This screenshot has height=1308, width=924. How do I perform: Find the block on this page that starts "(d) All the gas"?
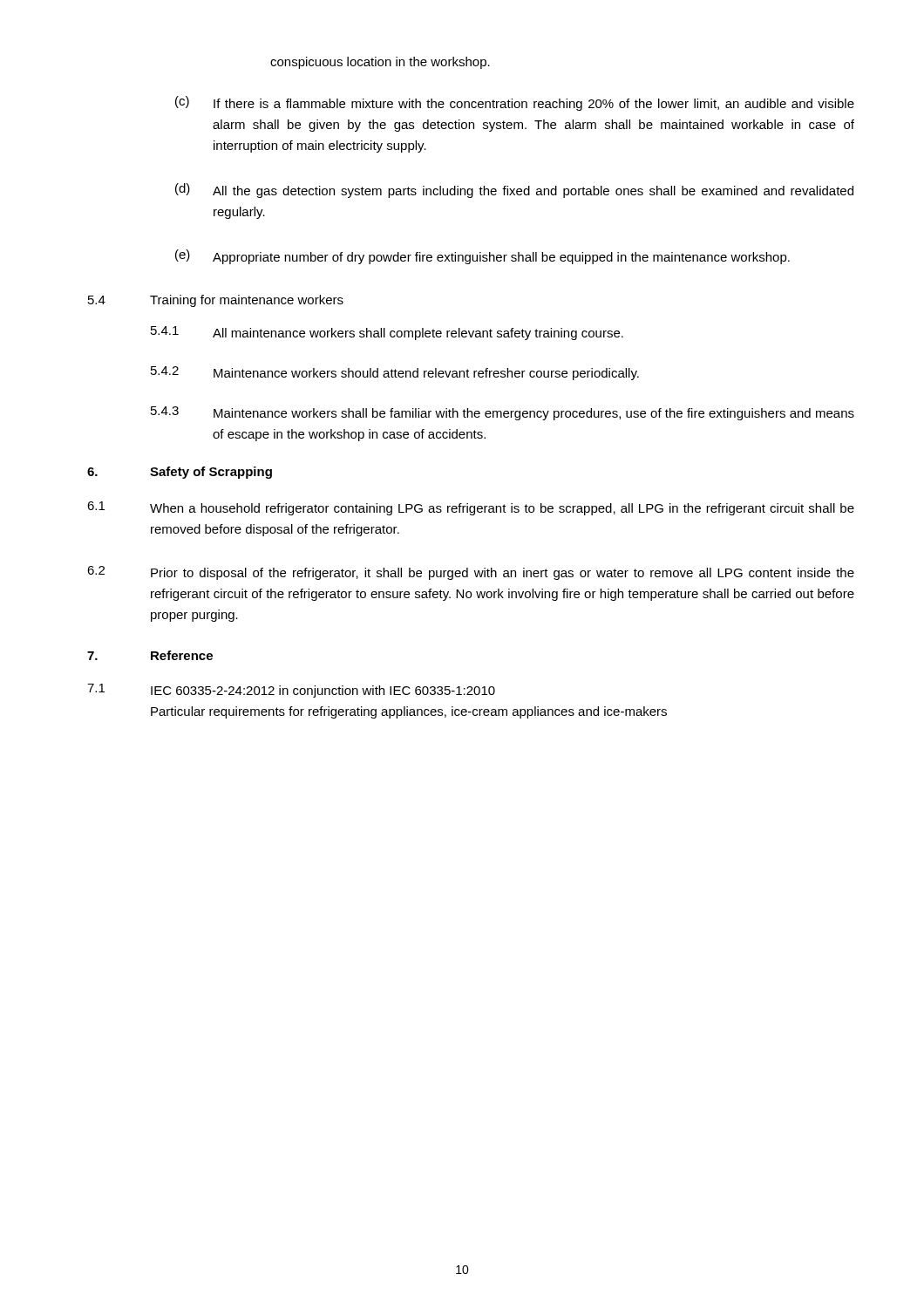click(514, 201)
